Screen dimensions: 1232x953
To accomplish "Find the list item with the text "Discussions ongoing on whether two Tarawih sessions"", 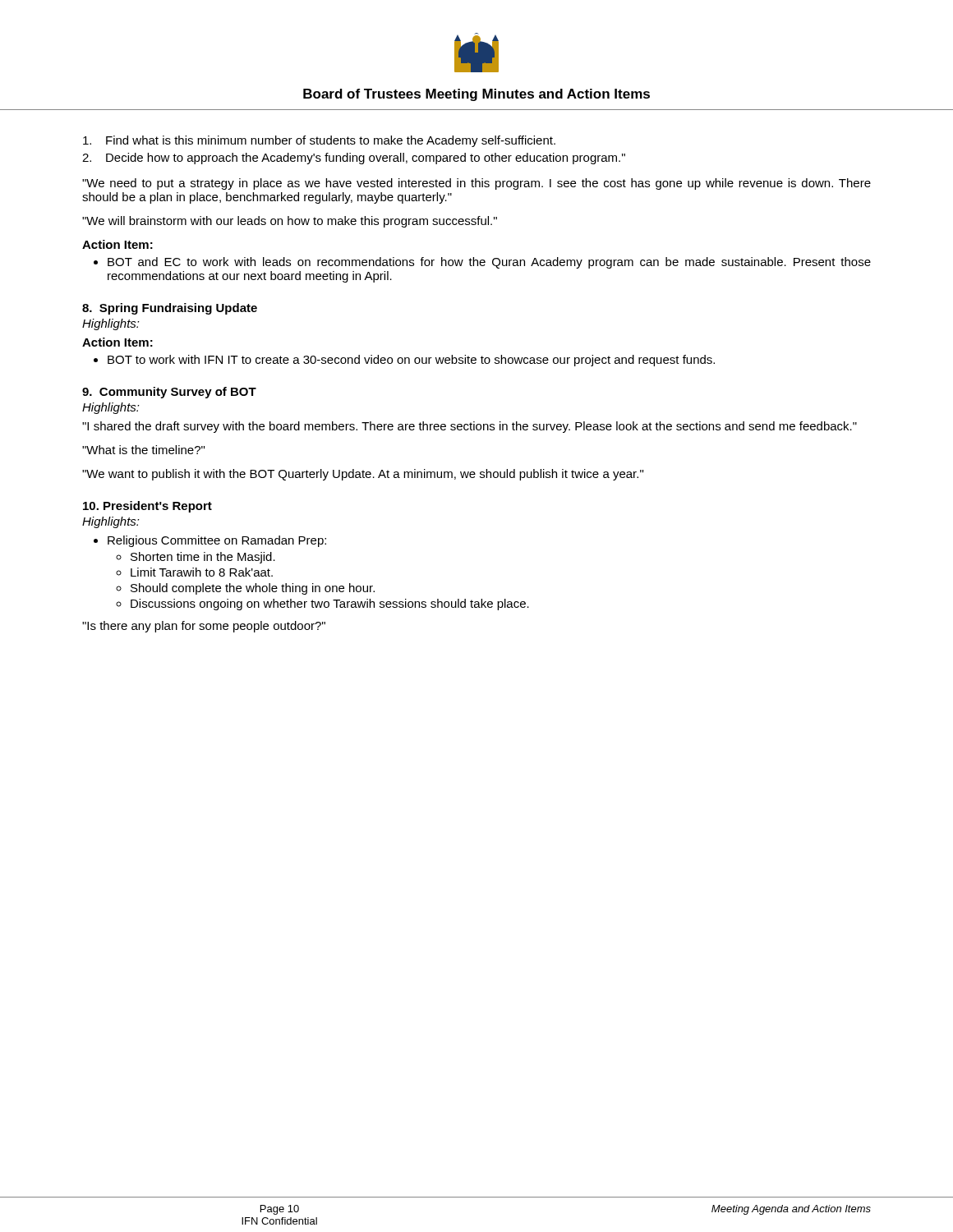I will coord(330,603).
